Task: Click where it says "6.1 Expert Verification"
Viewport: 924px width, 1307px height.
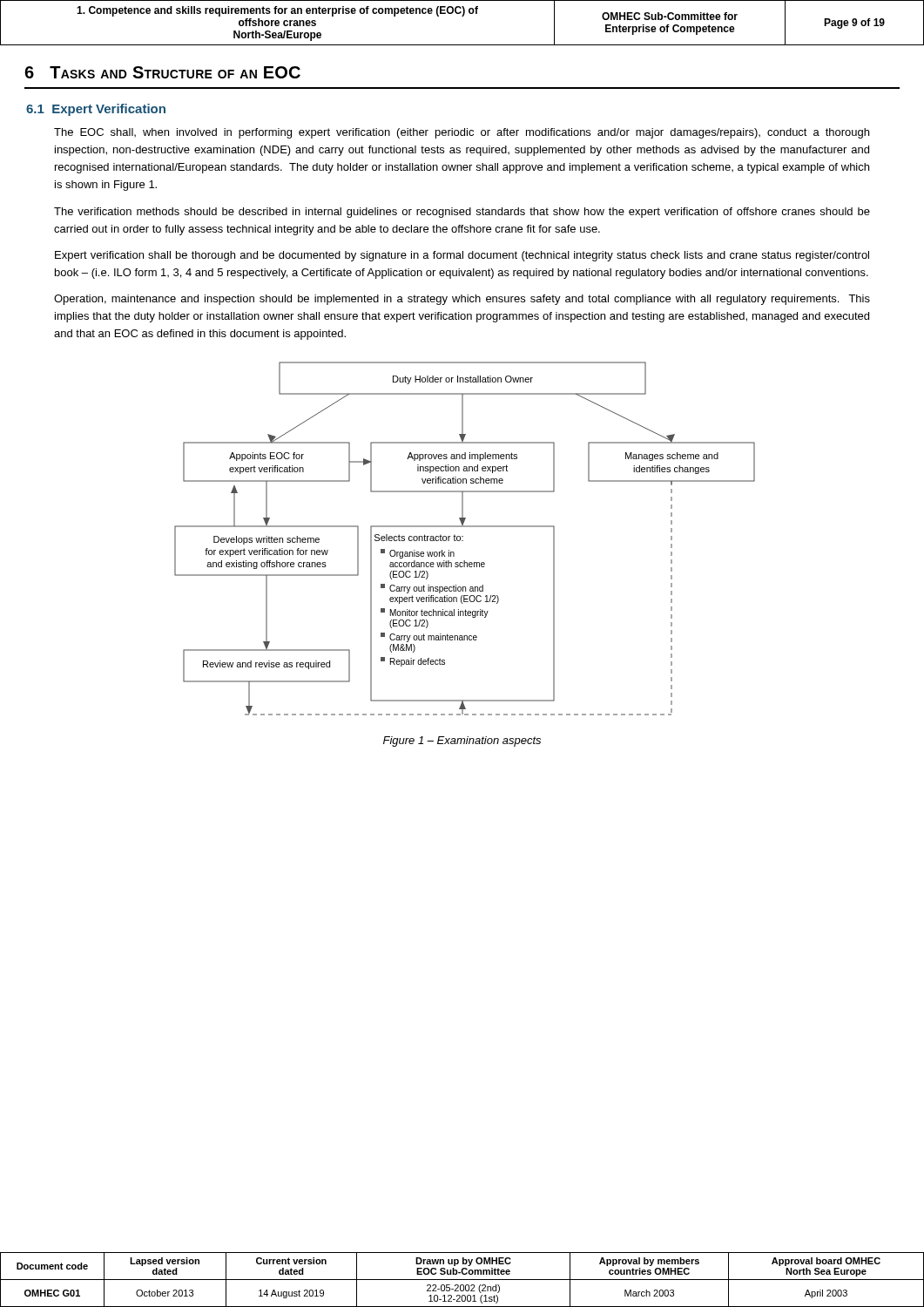Action: (x=96, y=108)
